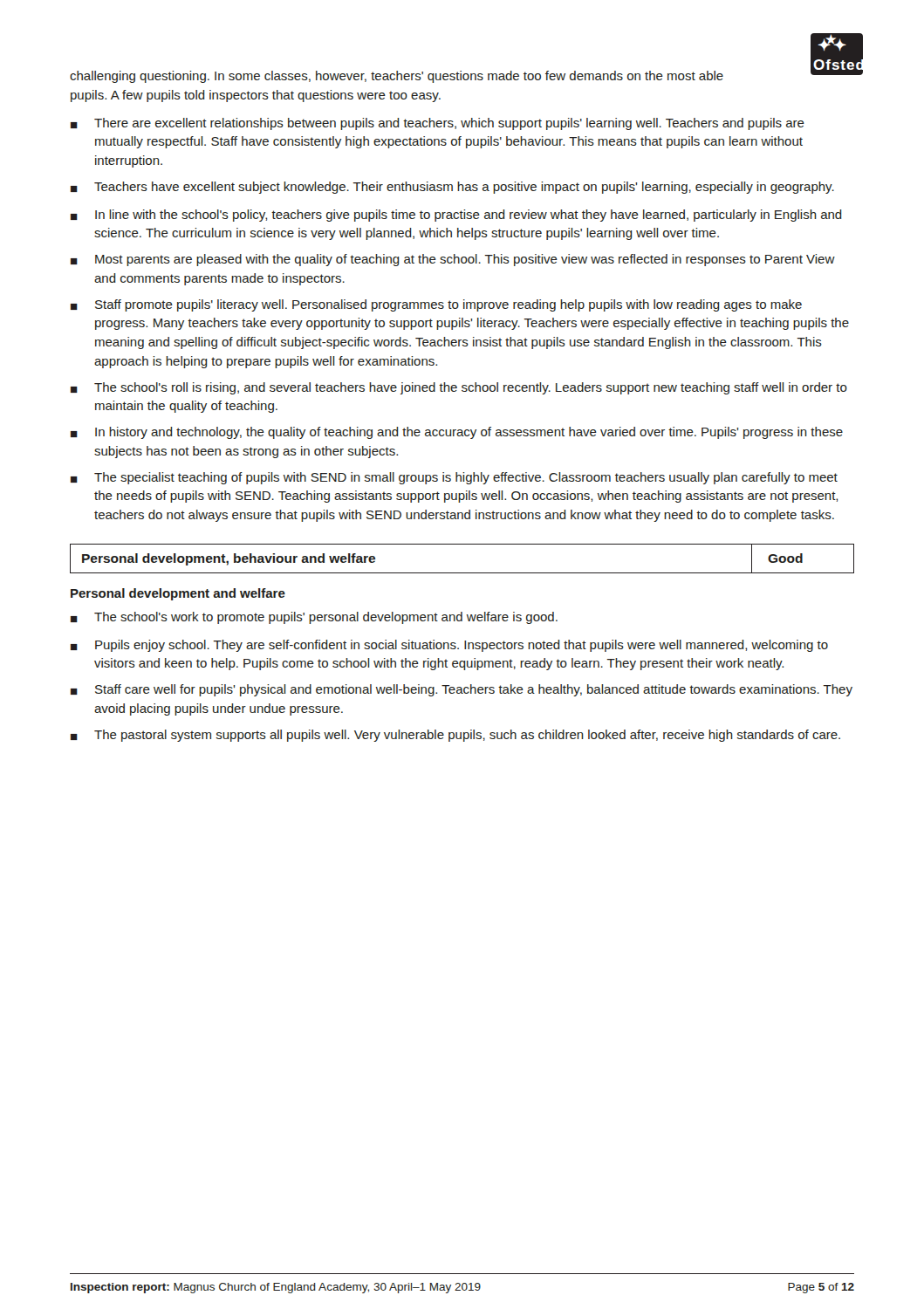This screenshot has width=924, height=1309.
Task: Navigate to the element starting "■ Staff promote pupils' literacy well. Personalised"
Action: pos(462,332)
